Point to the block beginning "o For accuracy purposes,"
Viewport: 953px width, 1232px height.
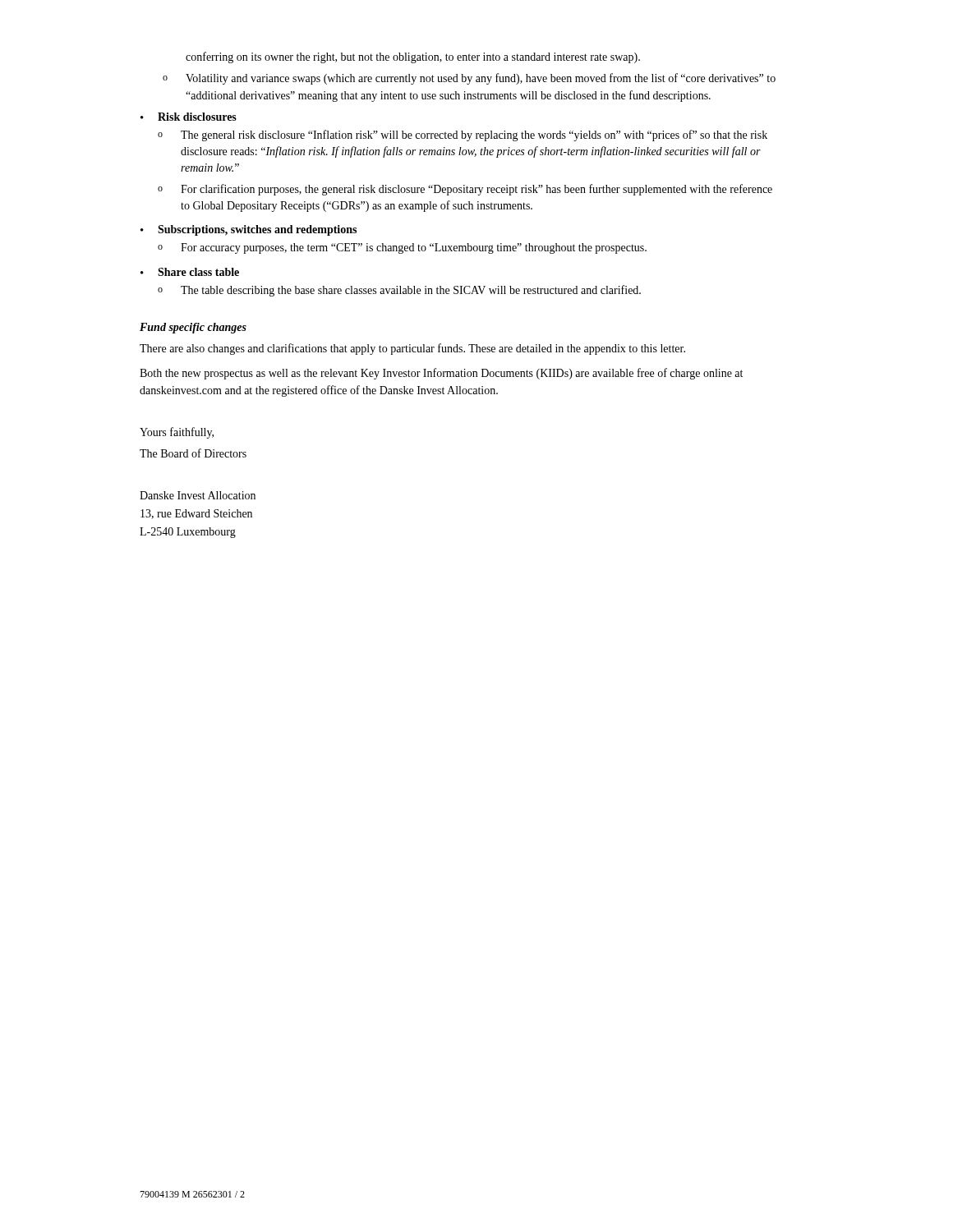click(469, 248)
